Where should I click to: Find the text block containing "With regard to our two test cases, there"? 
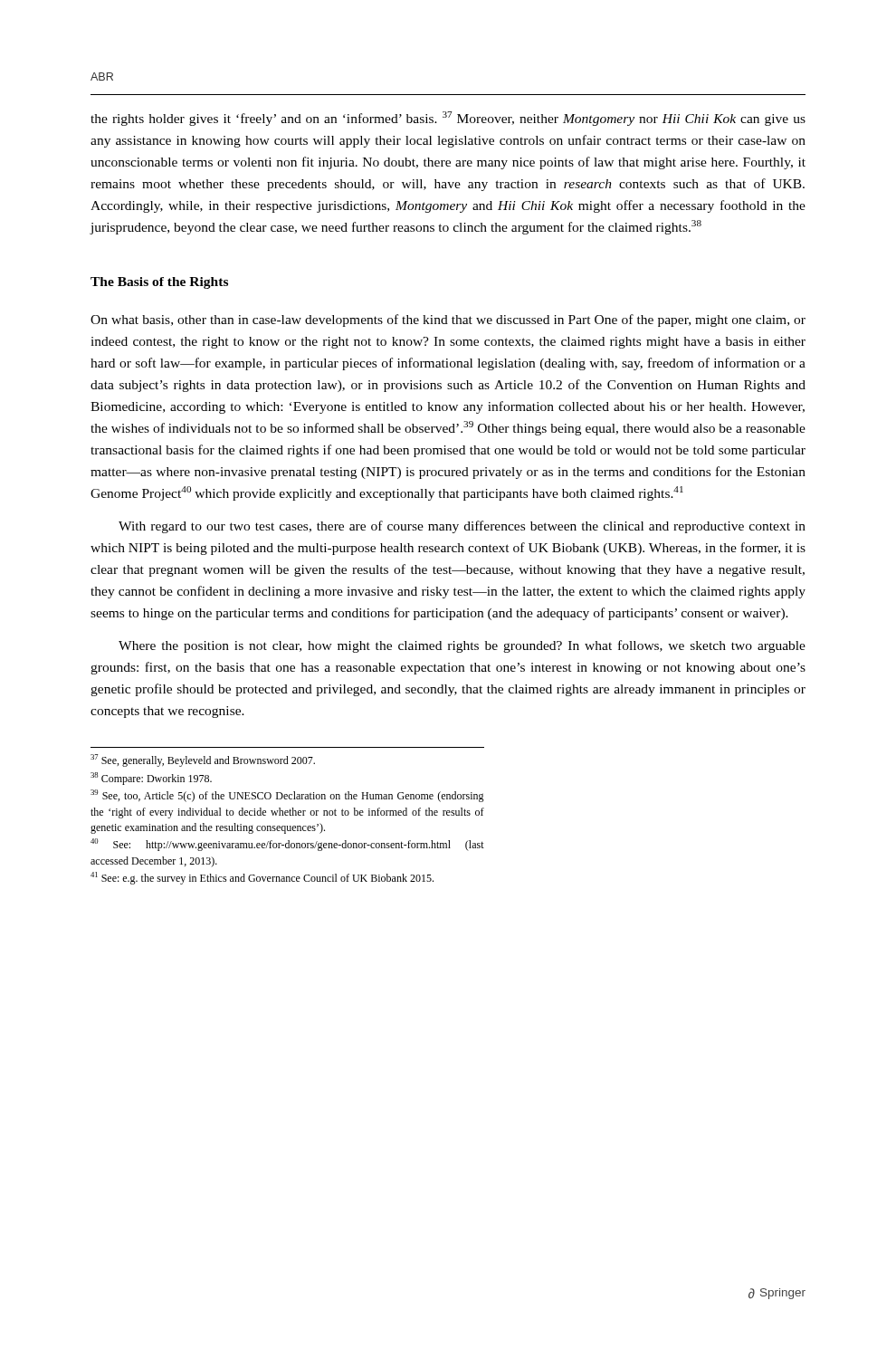448,569
